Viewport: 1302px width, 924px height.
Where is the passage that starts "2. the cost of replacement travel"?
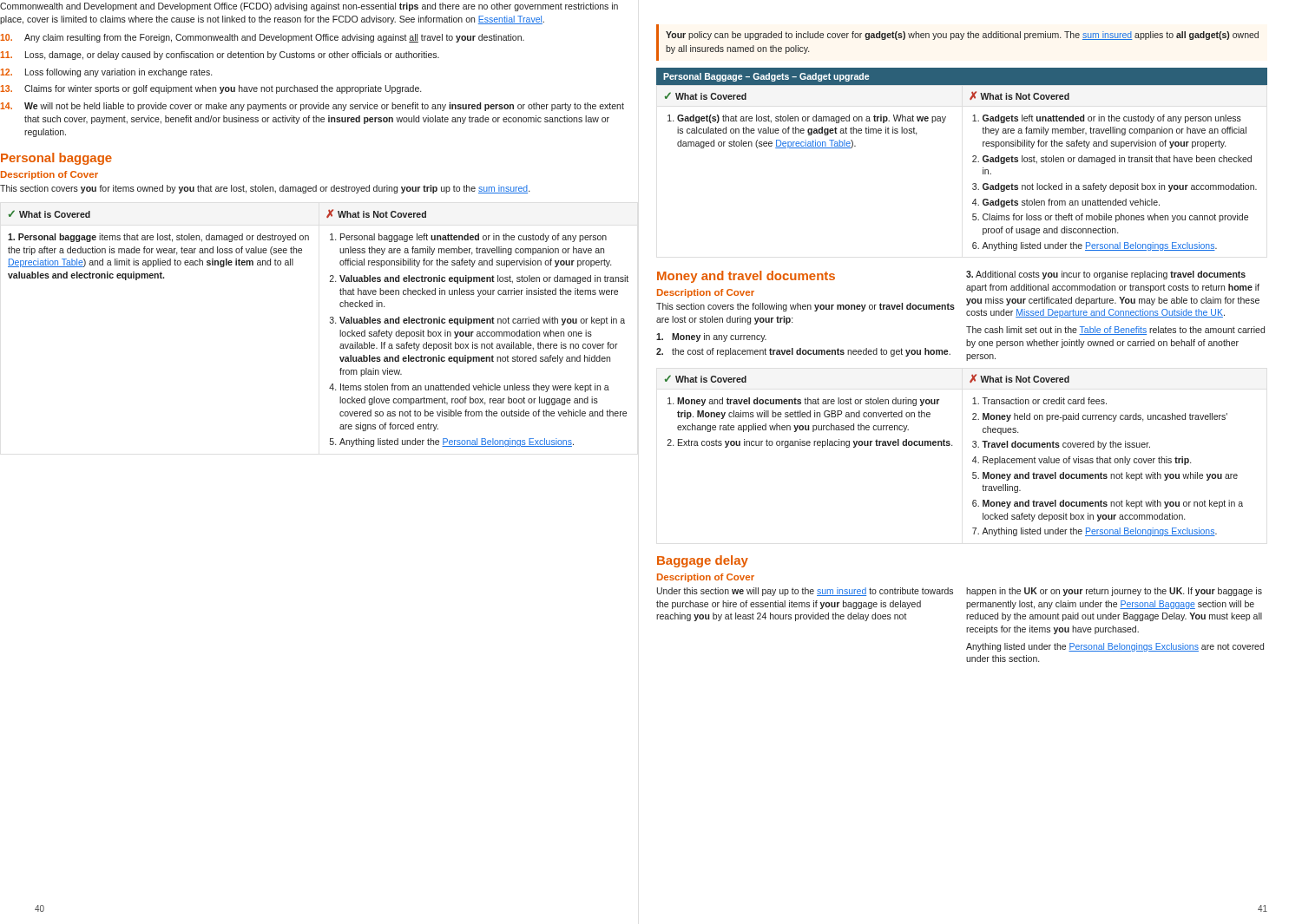[x=804, y=352]
